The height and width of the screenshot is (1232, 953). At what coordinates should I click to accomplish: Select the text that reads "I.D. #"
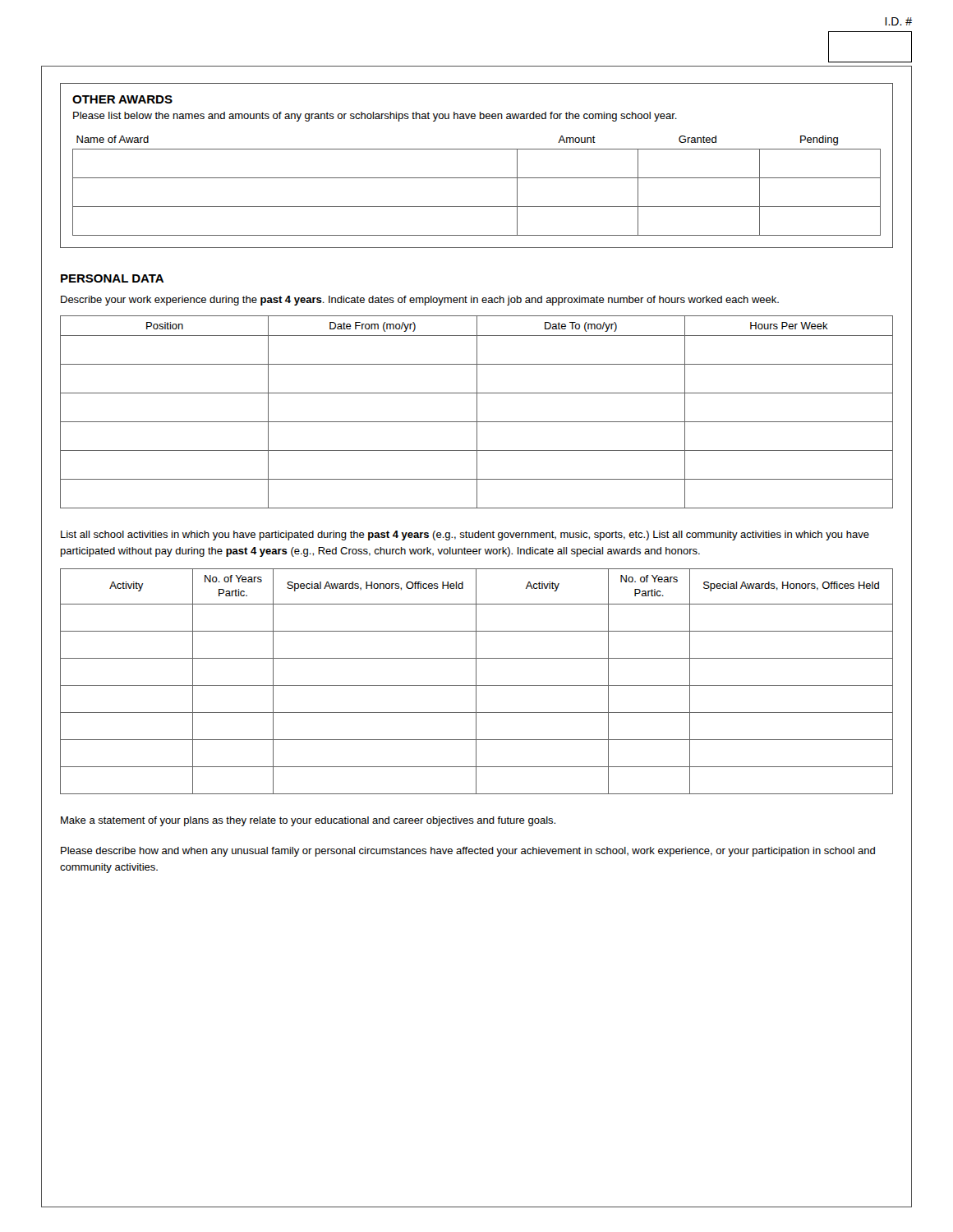pos(898,21)
